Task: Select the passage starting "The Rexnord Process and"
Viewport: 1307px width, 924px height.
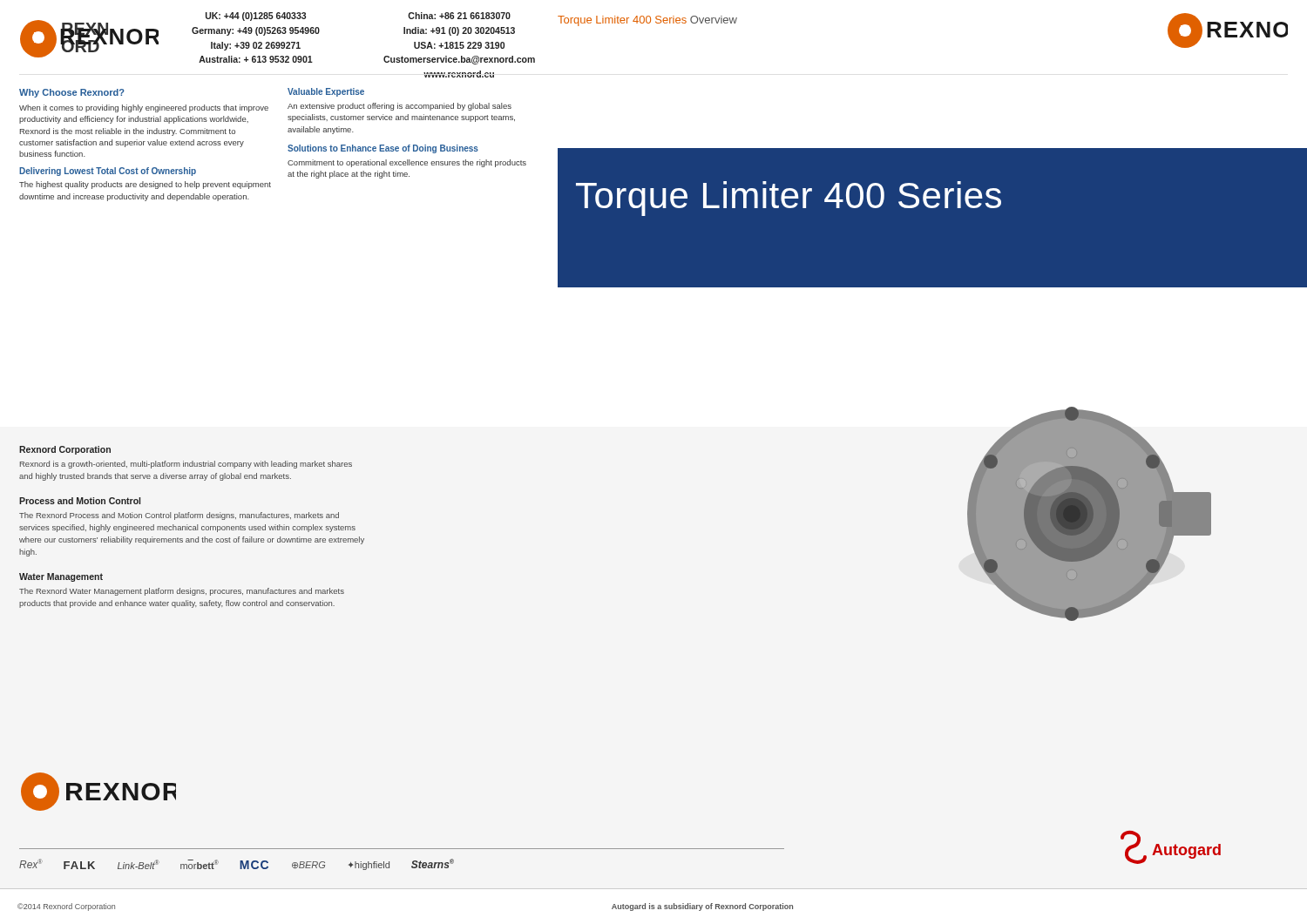Action: coord(193,534)
